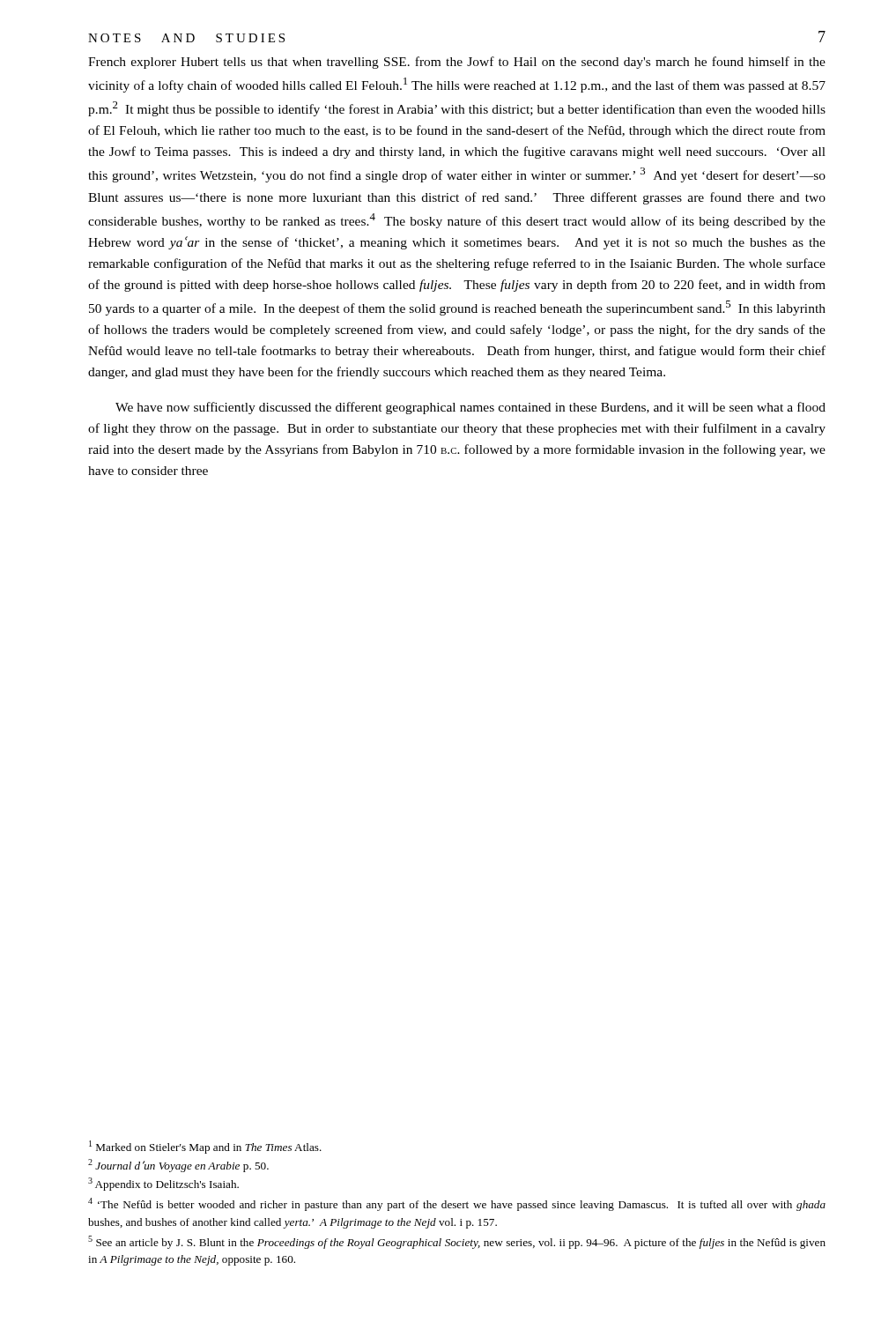
Task: Where is the passage that starts "5 See an article by J. S."?
Action: pyautogui.click(x=457, y=1249)
